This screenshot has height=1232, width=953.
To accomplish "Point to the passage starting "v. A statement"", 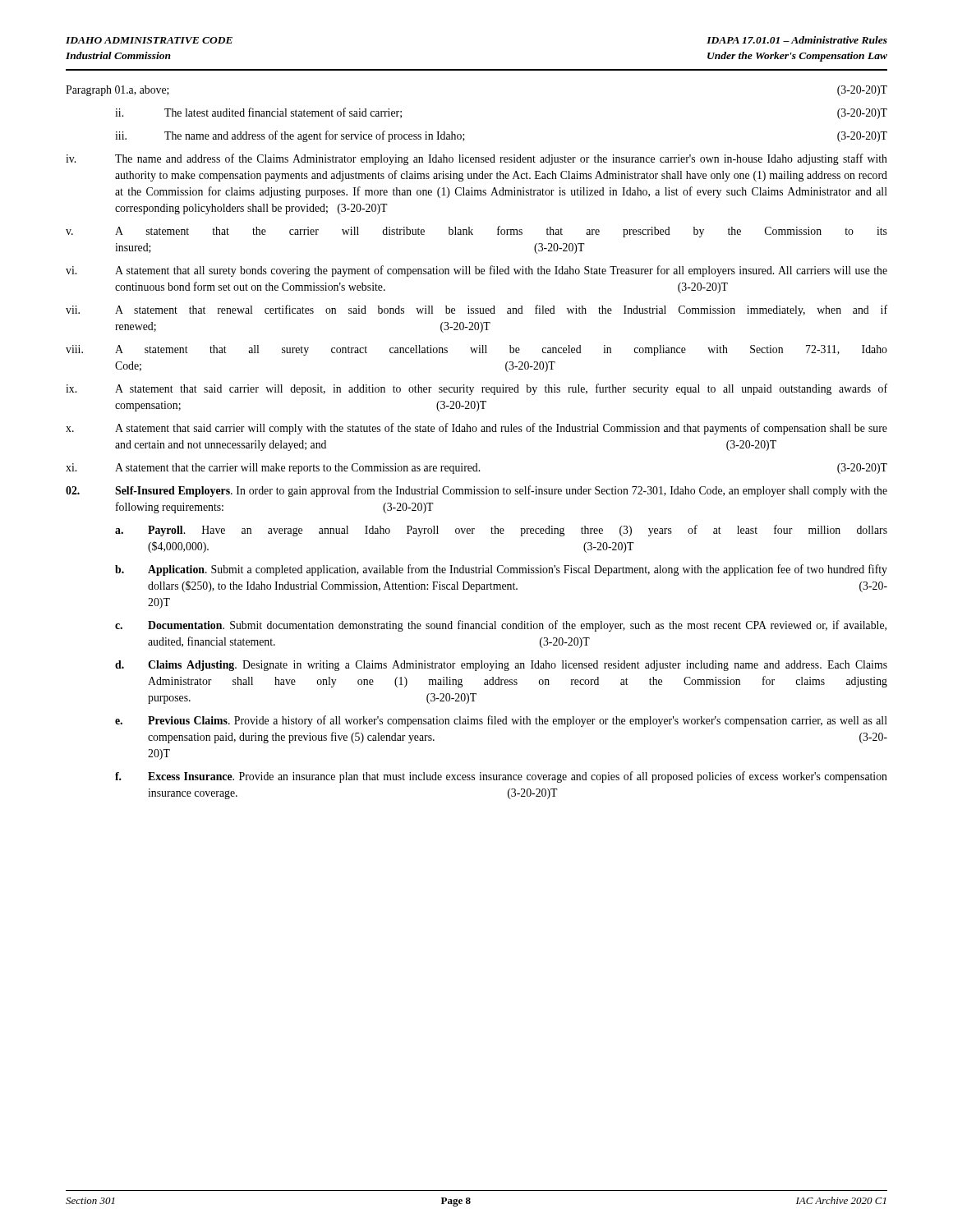I will point(476,240).
